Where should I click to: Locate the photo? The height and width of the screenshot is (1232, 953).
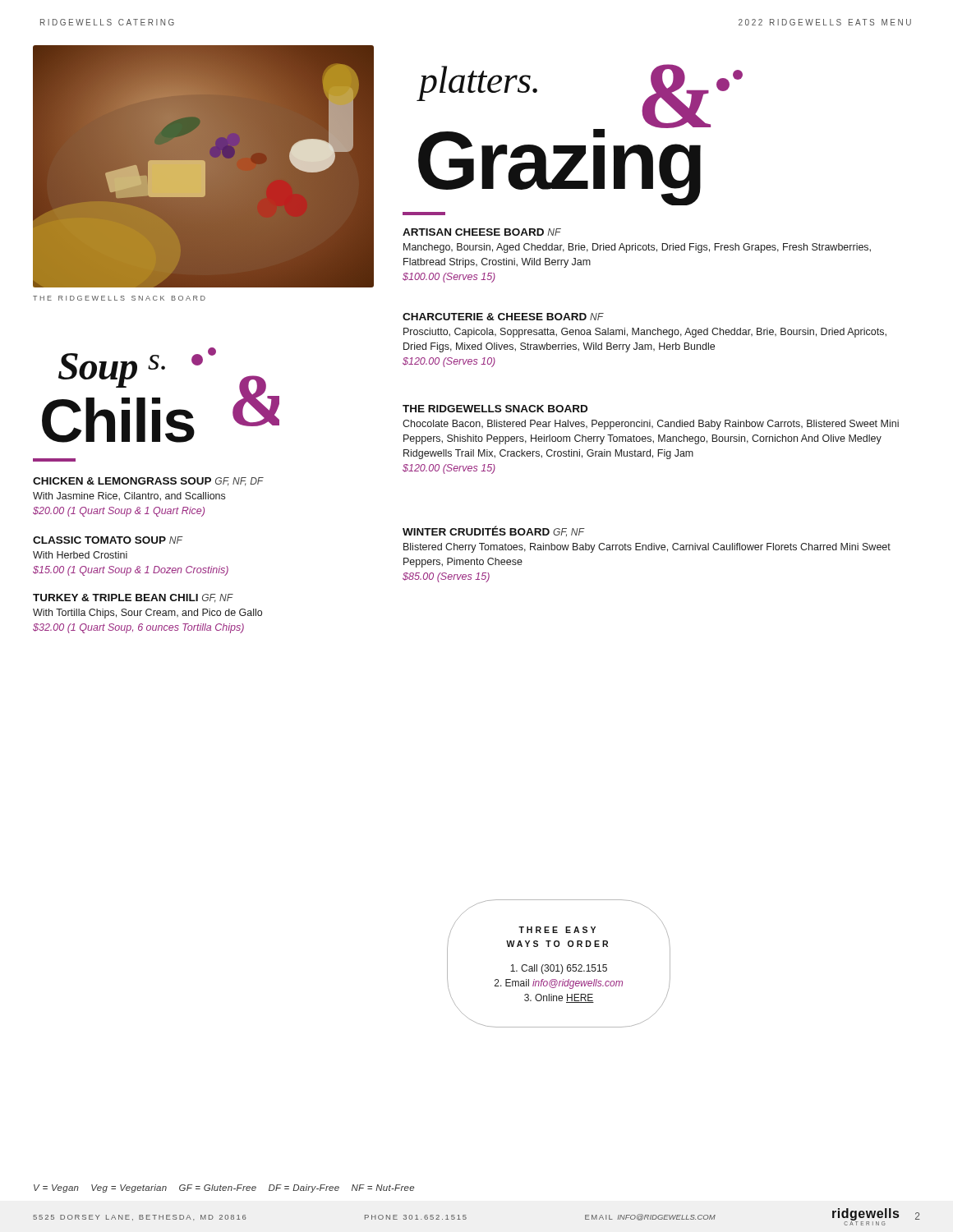203,166
